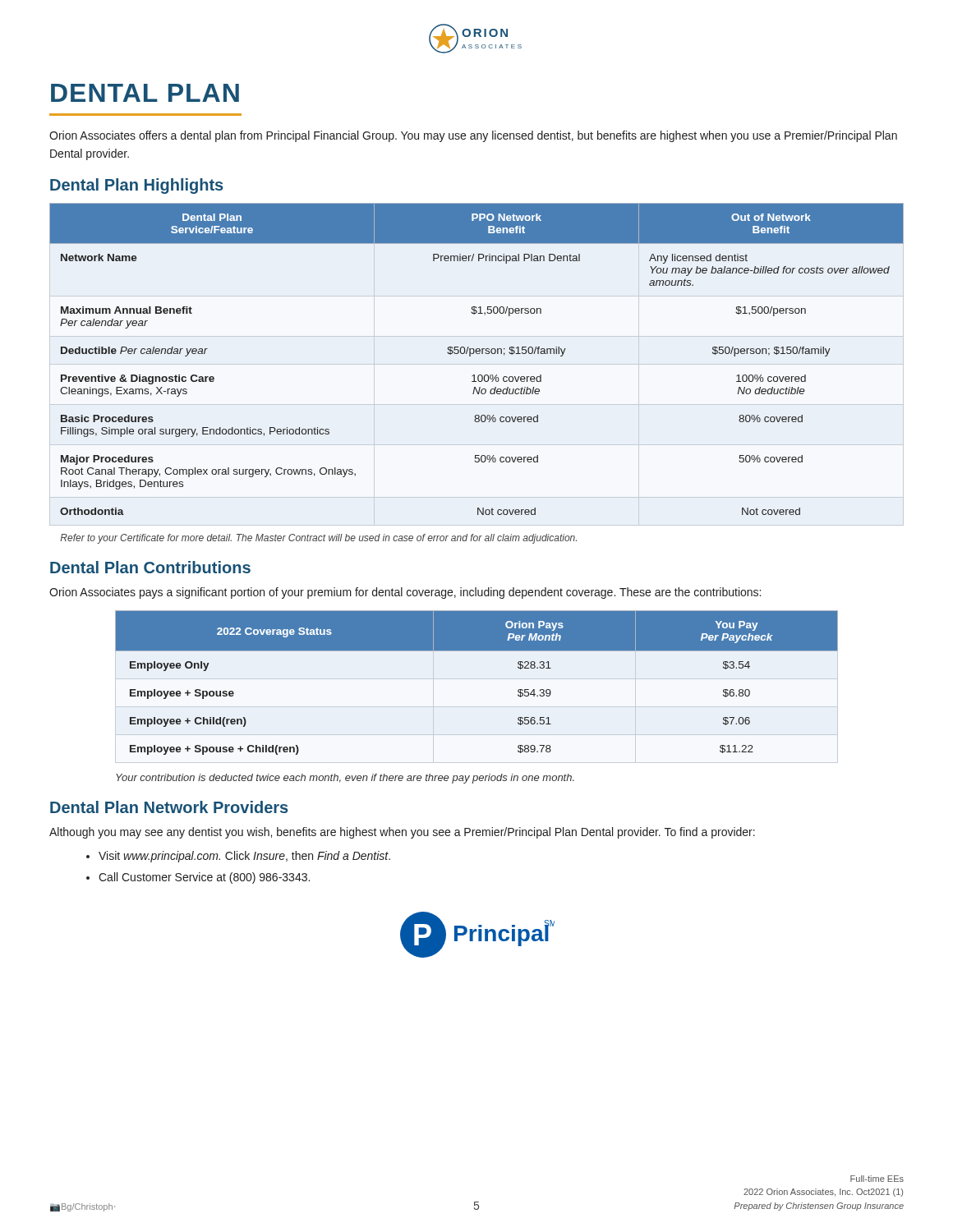Click on the block starting "Dental Plan Contributions"
This screenshot has width=953, height=1232.
click(x=150, y=568)
